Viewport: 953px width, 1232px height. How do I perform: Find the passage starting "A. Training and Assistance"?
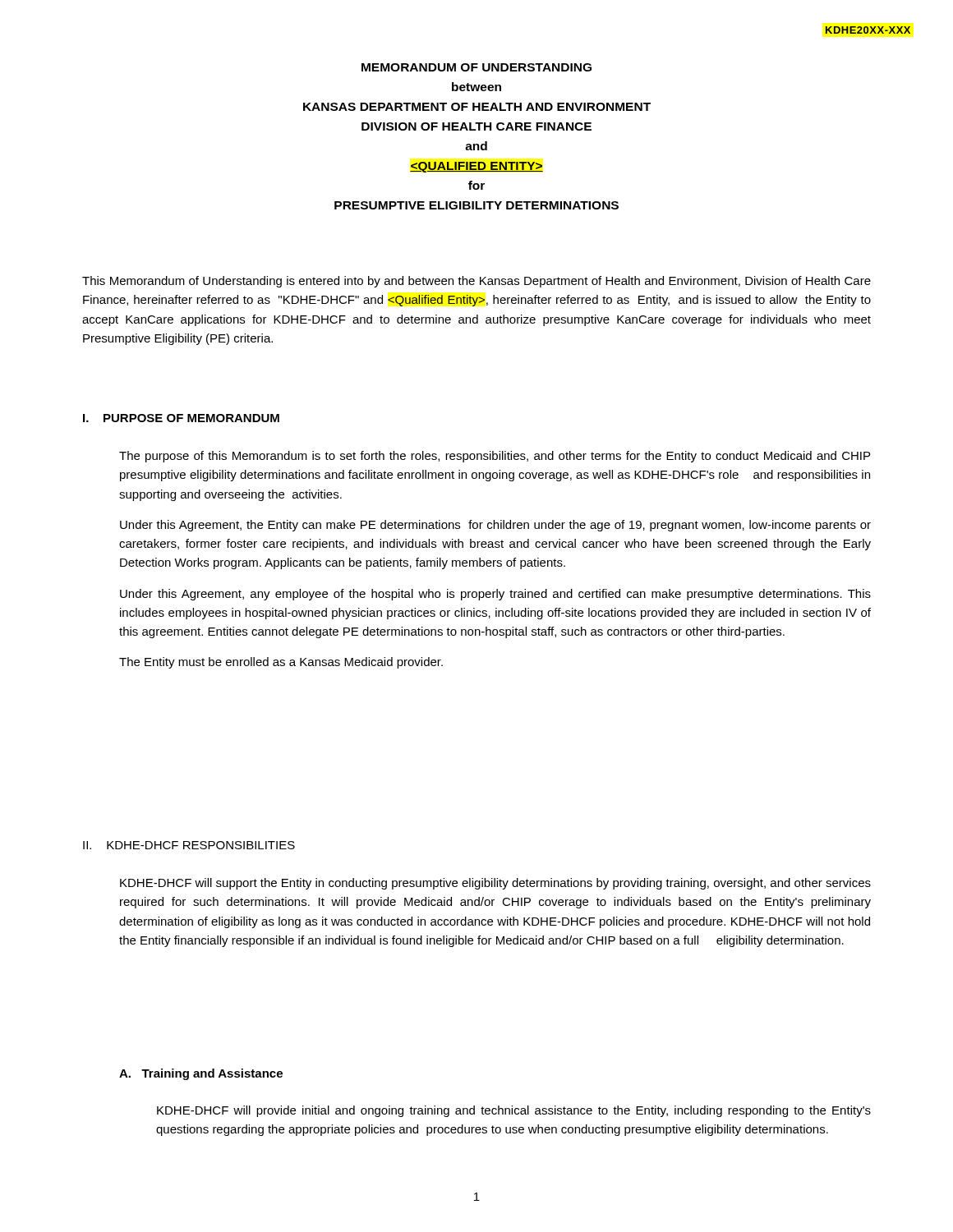201,1073
